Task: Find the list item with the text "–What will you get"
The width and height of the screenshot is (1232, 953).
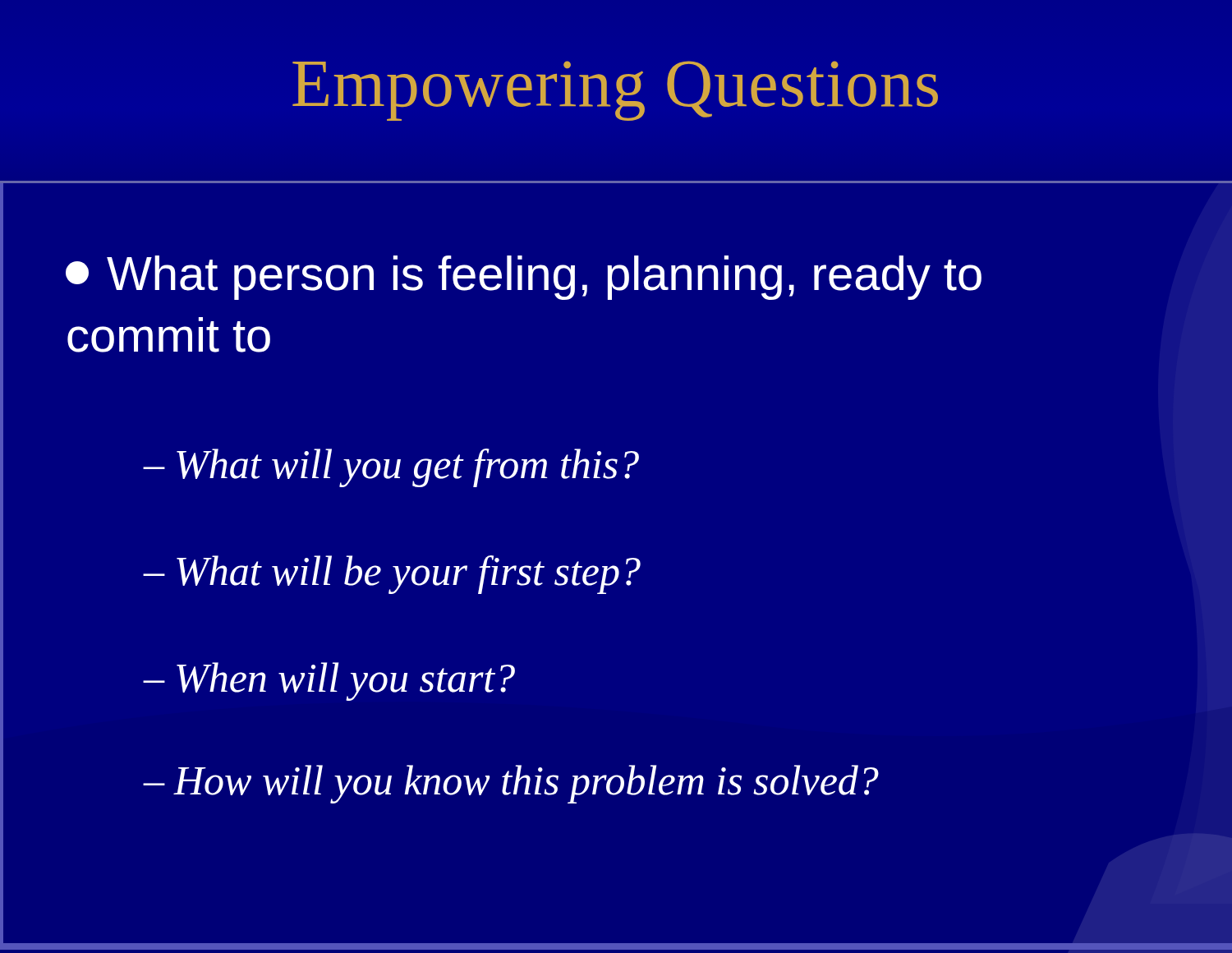Action: [x=391, y=464]
